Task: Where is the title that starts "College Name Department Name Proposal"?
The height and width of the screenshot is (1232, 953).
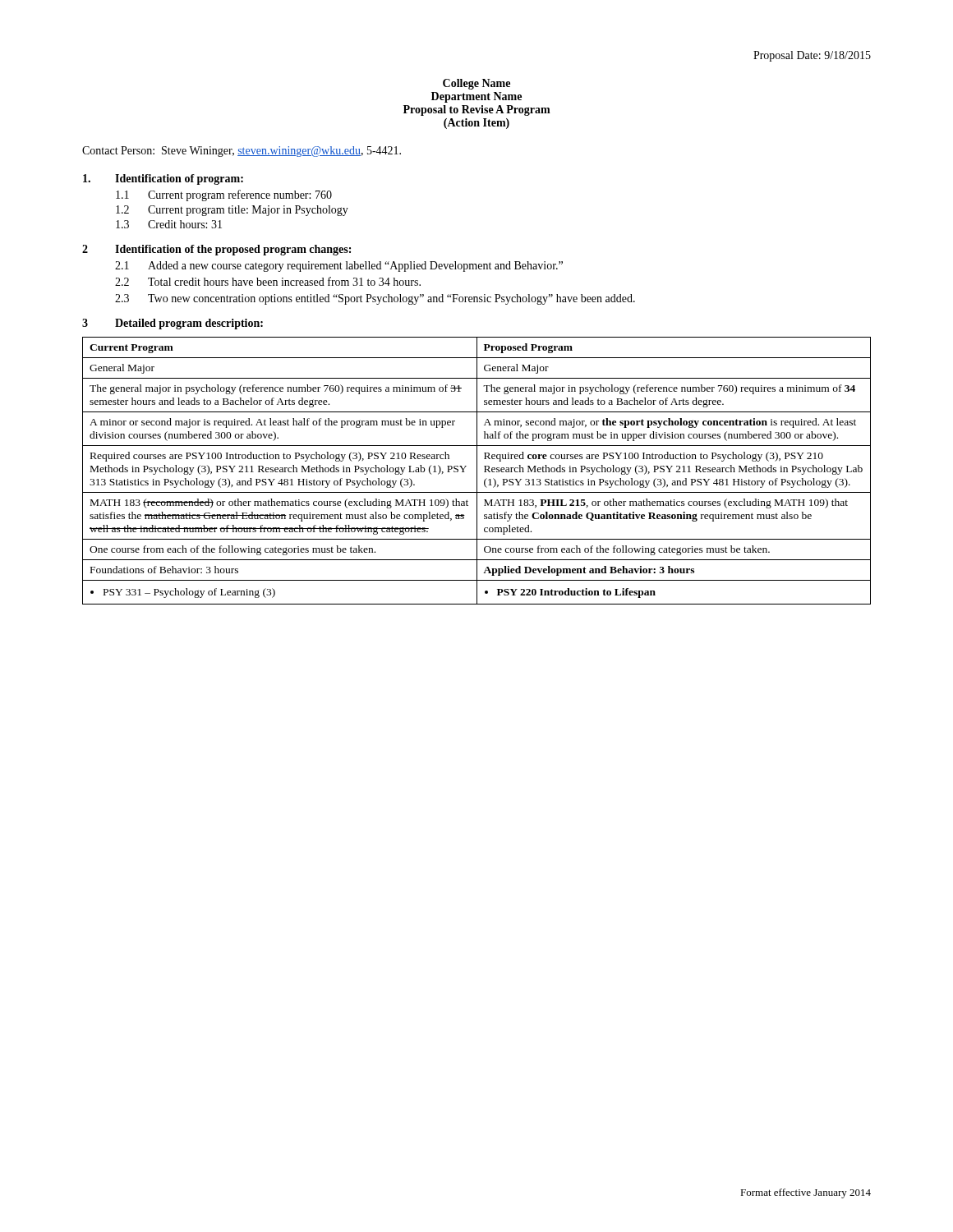Action: pos(476,103)
